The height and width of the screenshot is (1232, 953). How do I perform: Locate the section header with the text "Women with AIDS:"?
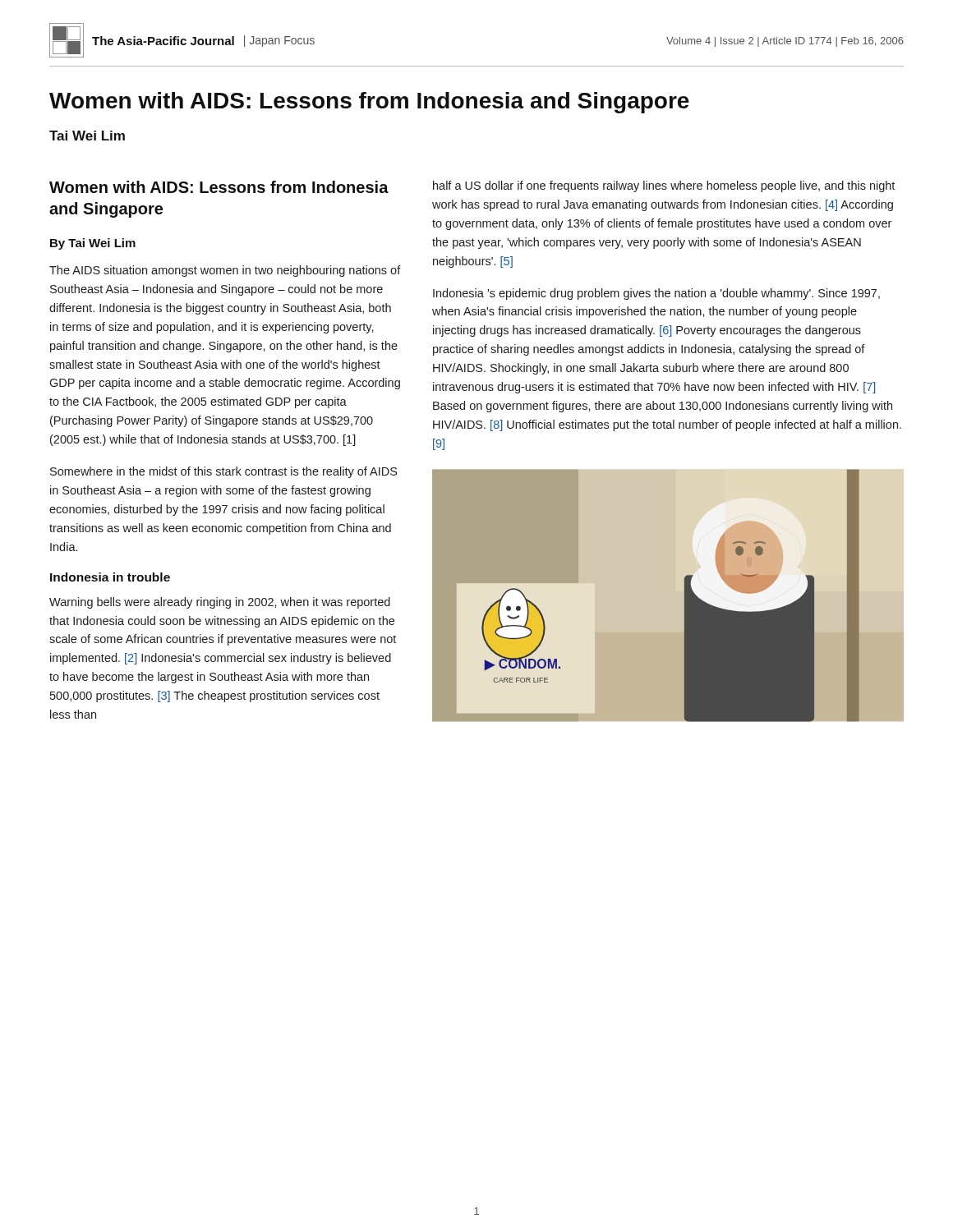point(219,198)
